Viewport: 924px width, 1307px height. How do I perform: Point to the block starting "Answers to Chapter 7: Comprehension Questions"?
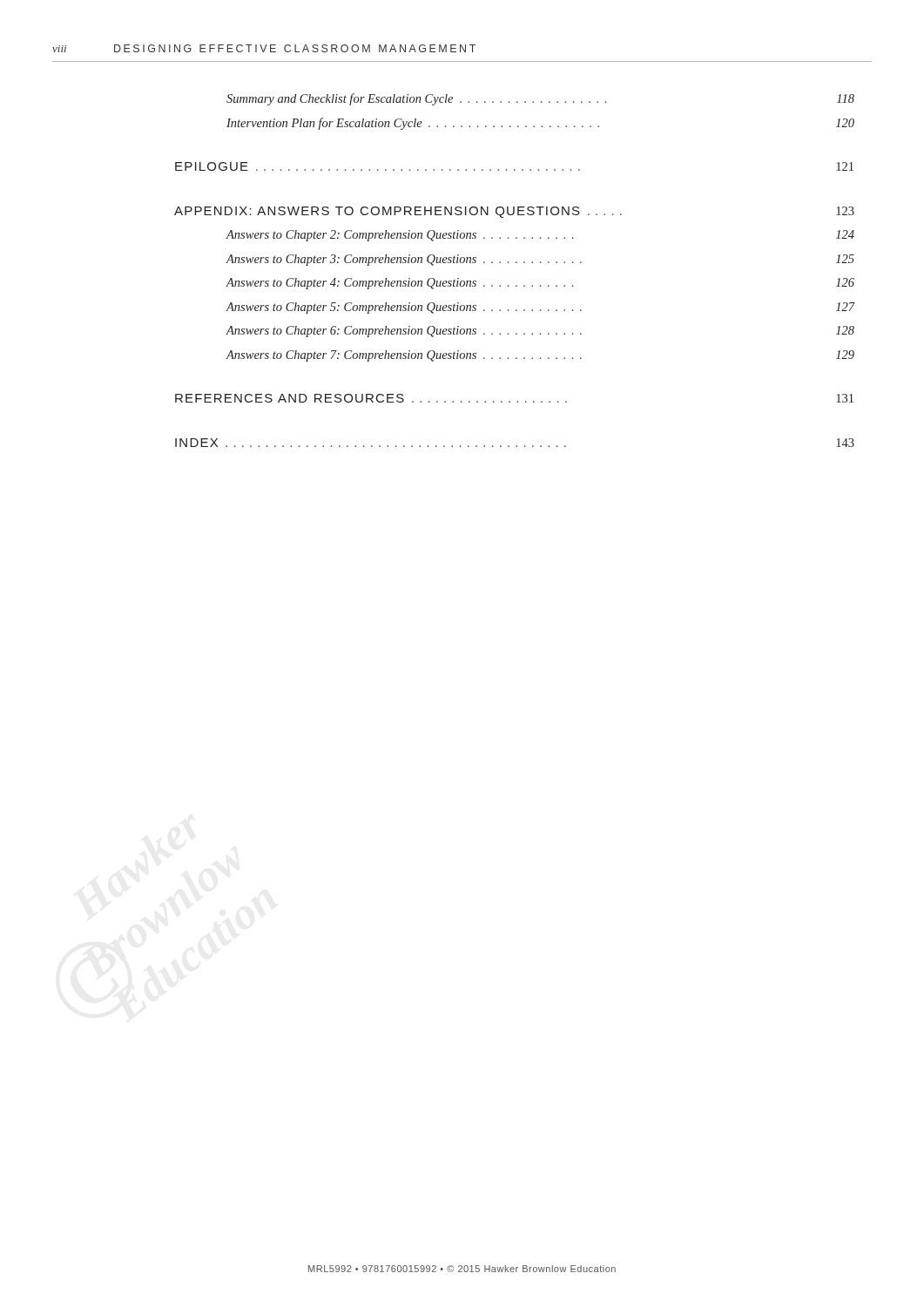pyautogui.click(x=540, y=355)
